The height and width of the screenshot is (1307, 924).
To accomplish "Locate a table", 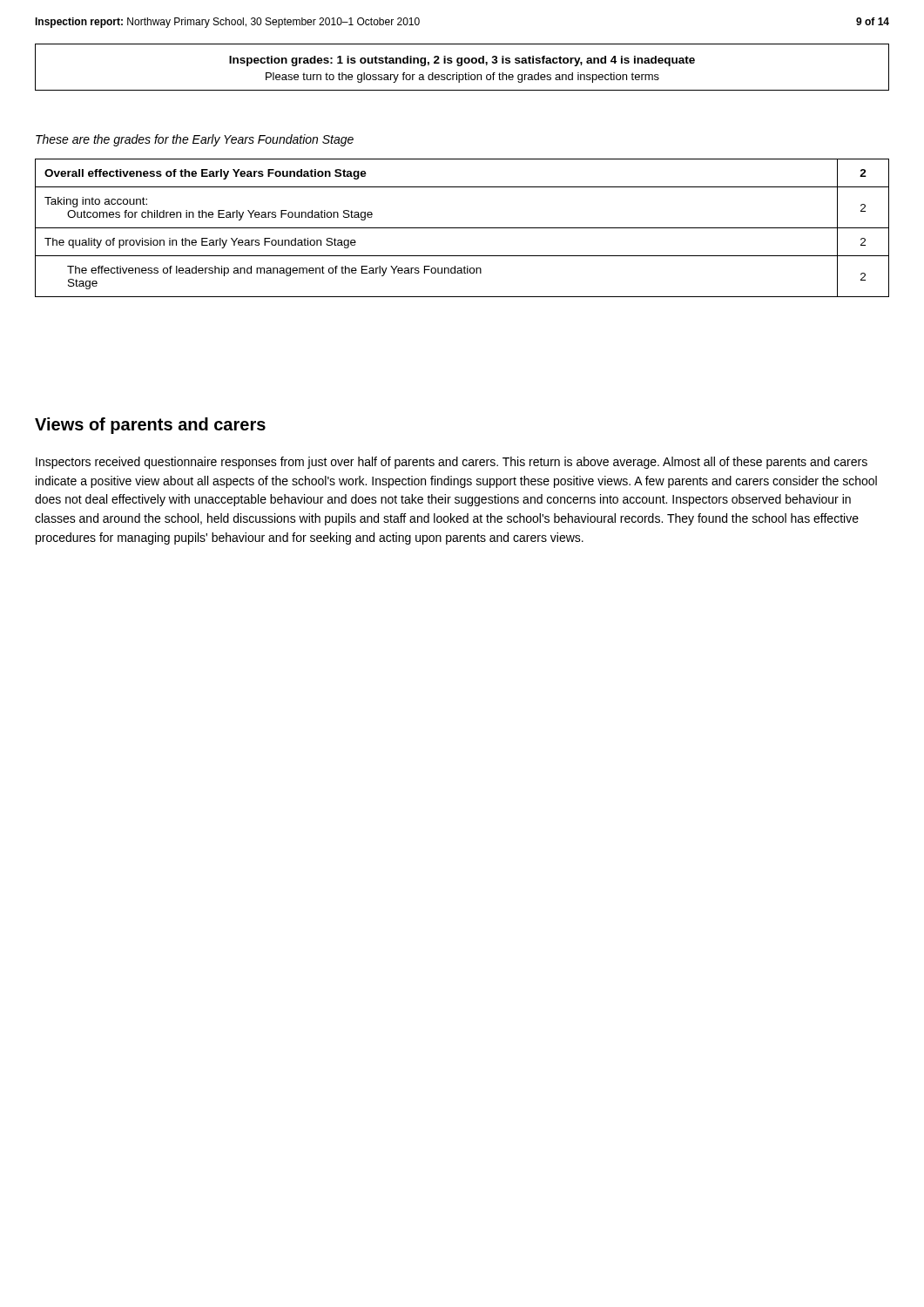I will click(x=462, y=228).
